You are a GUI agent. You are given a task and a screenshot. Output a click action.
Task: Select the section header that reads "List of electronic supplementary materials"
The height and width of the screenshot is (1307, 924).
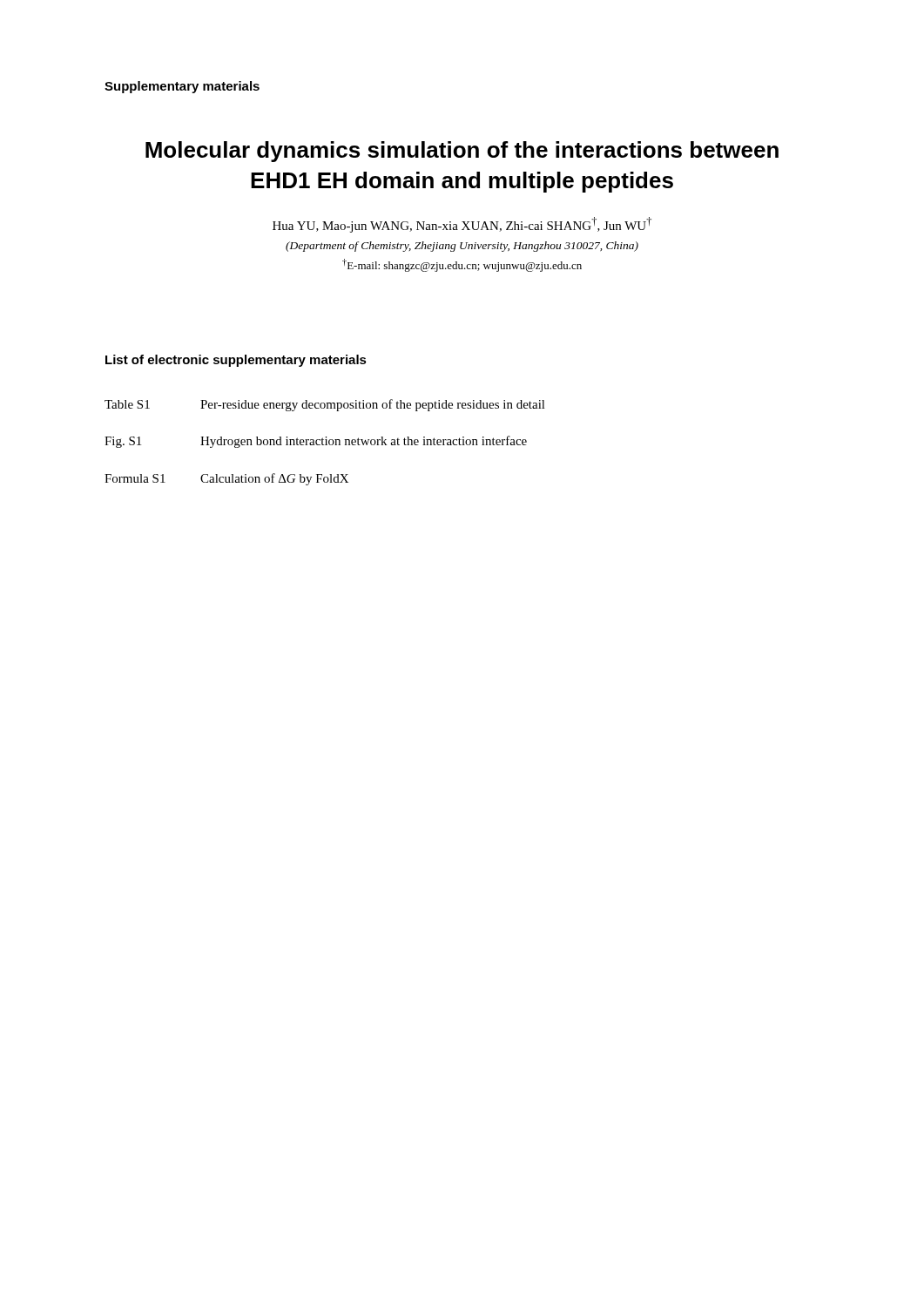[x=236, y=359]
